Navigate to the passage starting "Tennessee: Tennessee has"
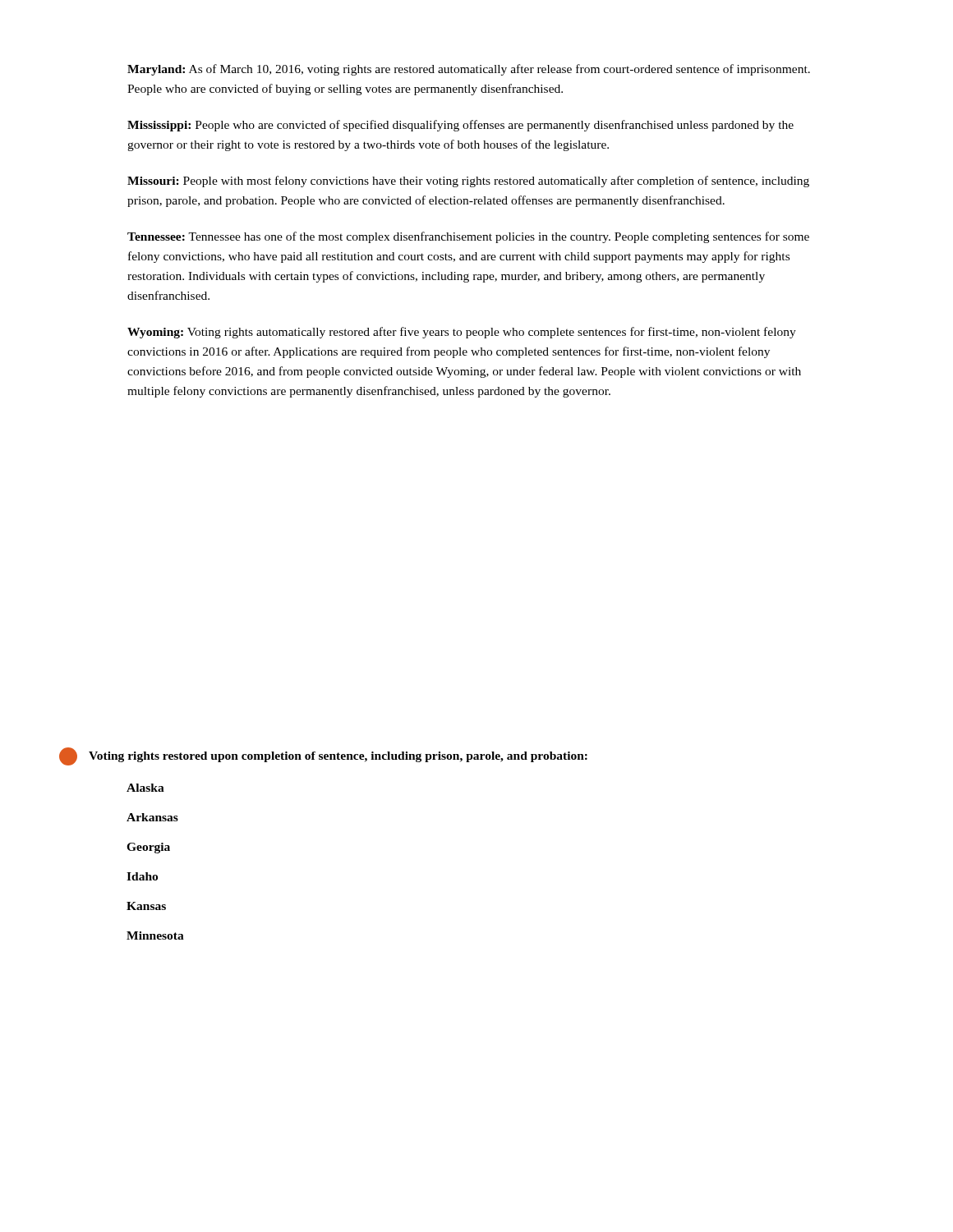953x1232 pixels. click(x=468, y=266)
